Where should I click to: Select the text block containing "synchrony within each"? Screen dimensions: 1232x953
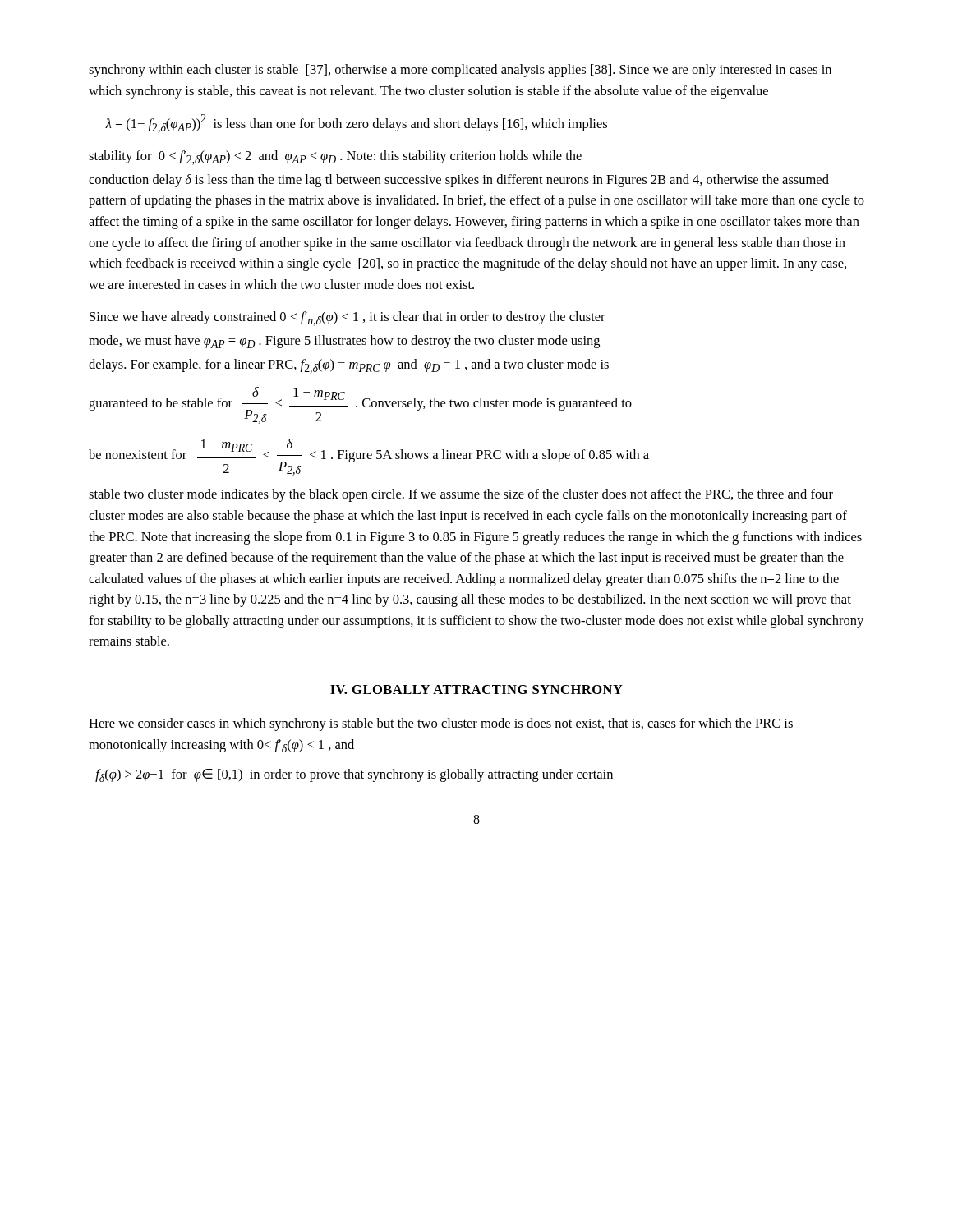[x=476, y=177]
